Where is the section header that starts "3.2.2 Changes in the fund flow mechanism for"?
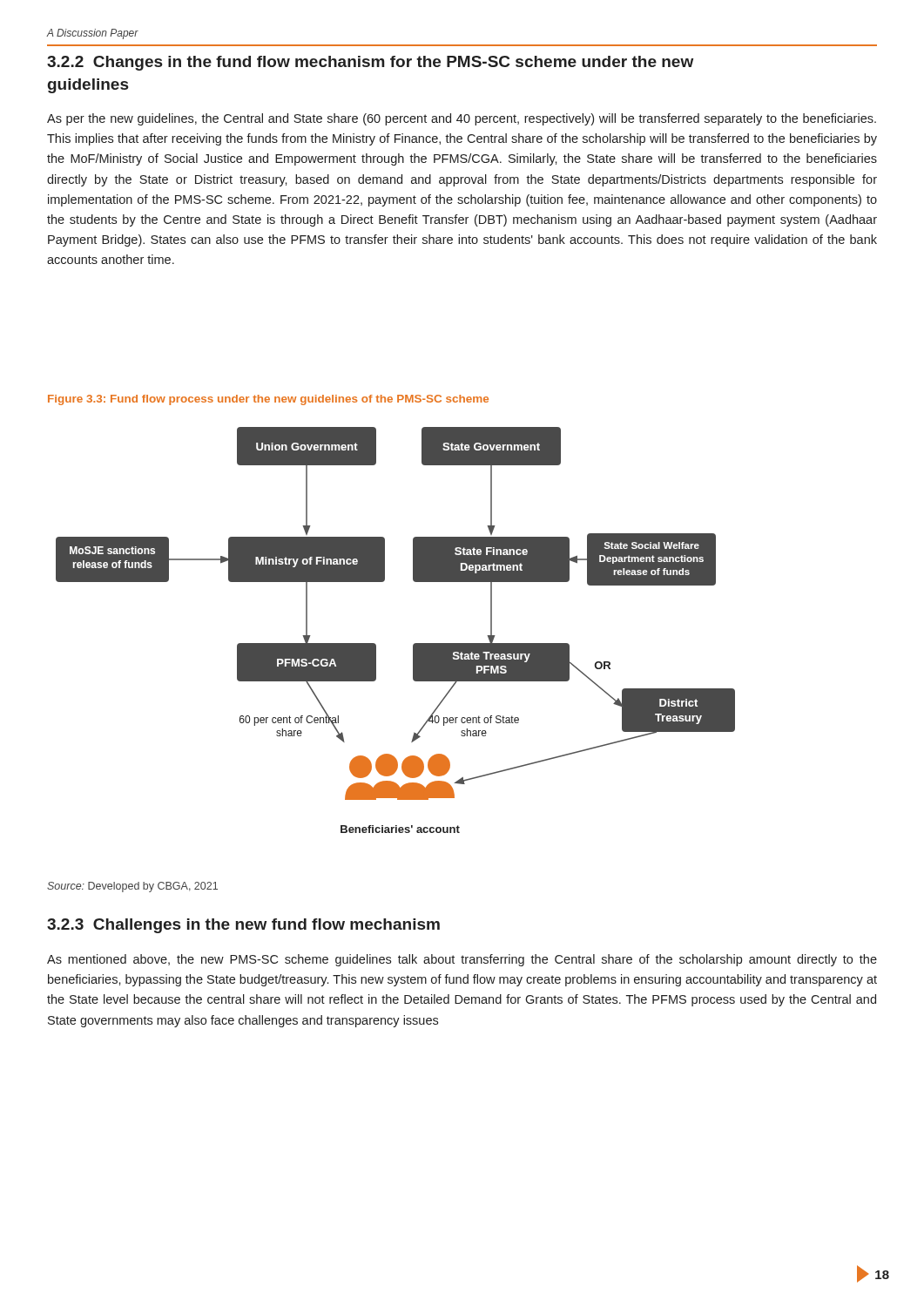This screenshot has height=1307, width=924. (x=462, y=73)
